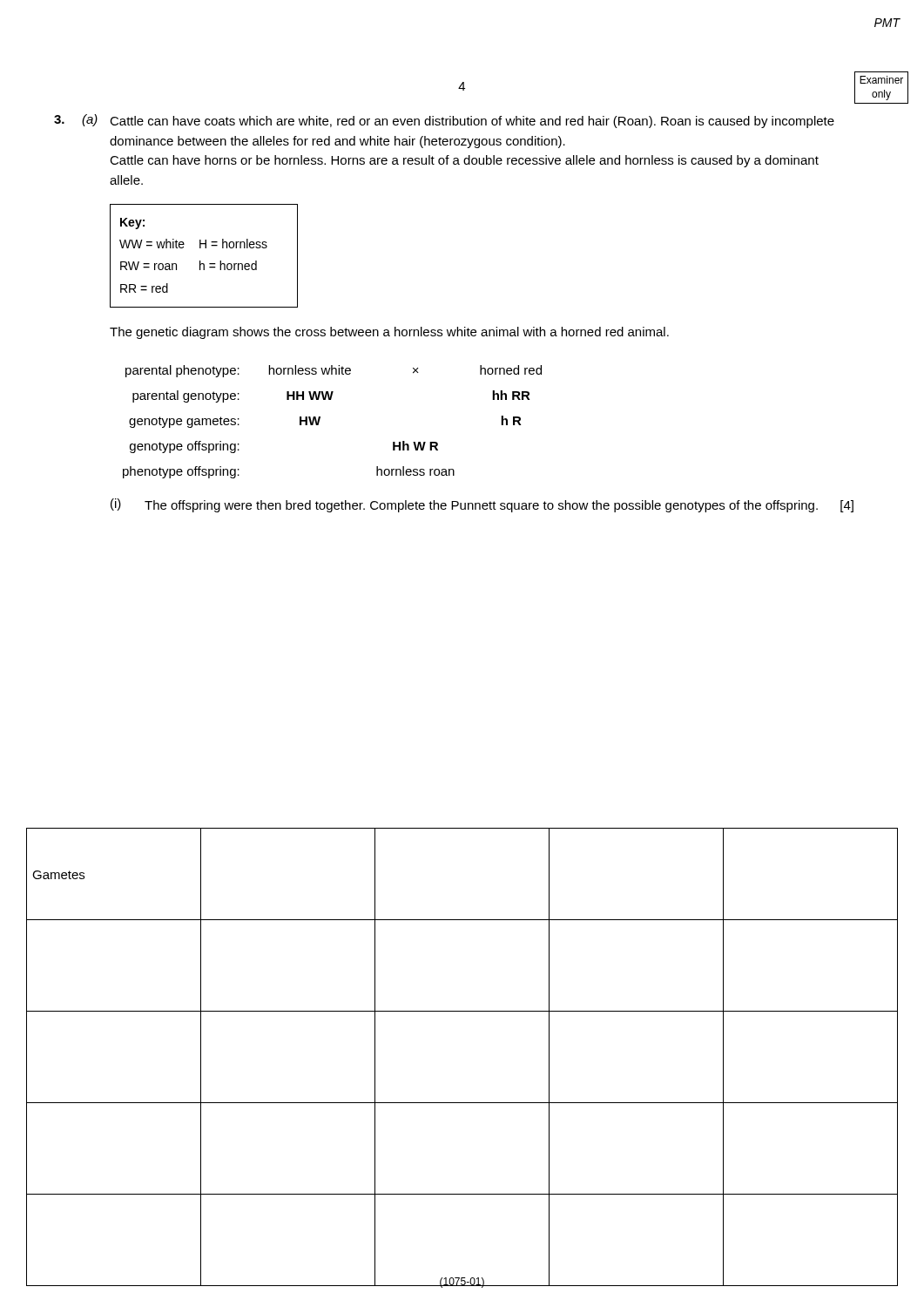The width and height of the screenshot is (924, 1307).
Task: Locate the table with the text "h = horned"
Action: 482,259
